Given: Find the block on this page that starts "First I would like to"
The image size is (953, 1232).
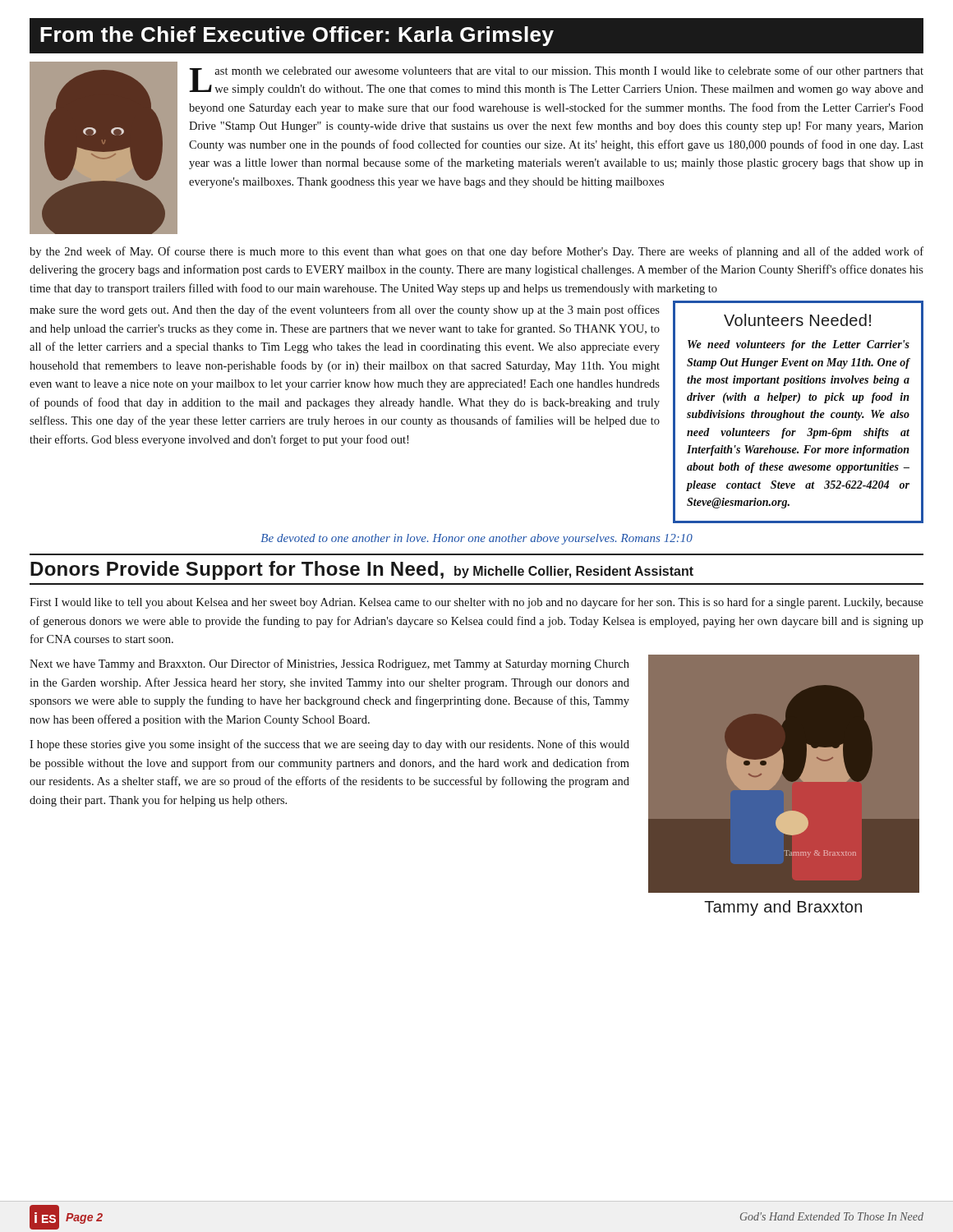Looking at the screenshot, I should 476,621.
